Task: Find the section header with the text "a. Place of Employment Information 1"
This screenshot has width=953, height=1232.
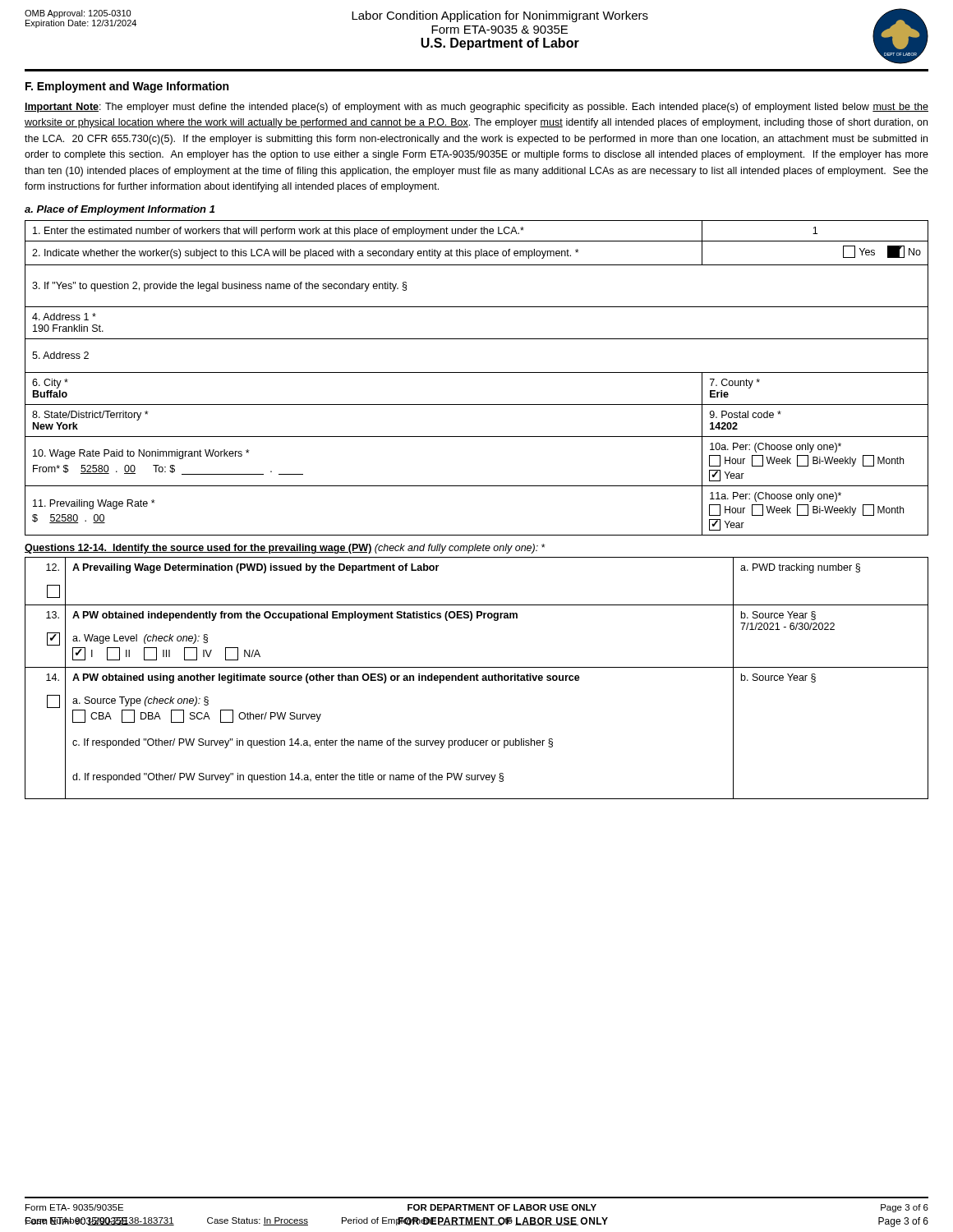Action: pyautogui.click(x=120, y=209)
